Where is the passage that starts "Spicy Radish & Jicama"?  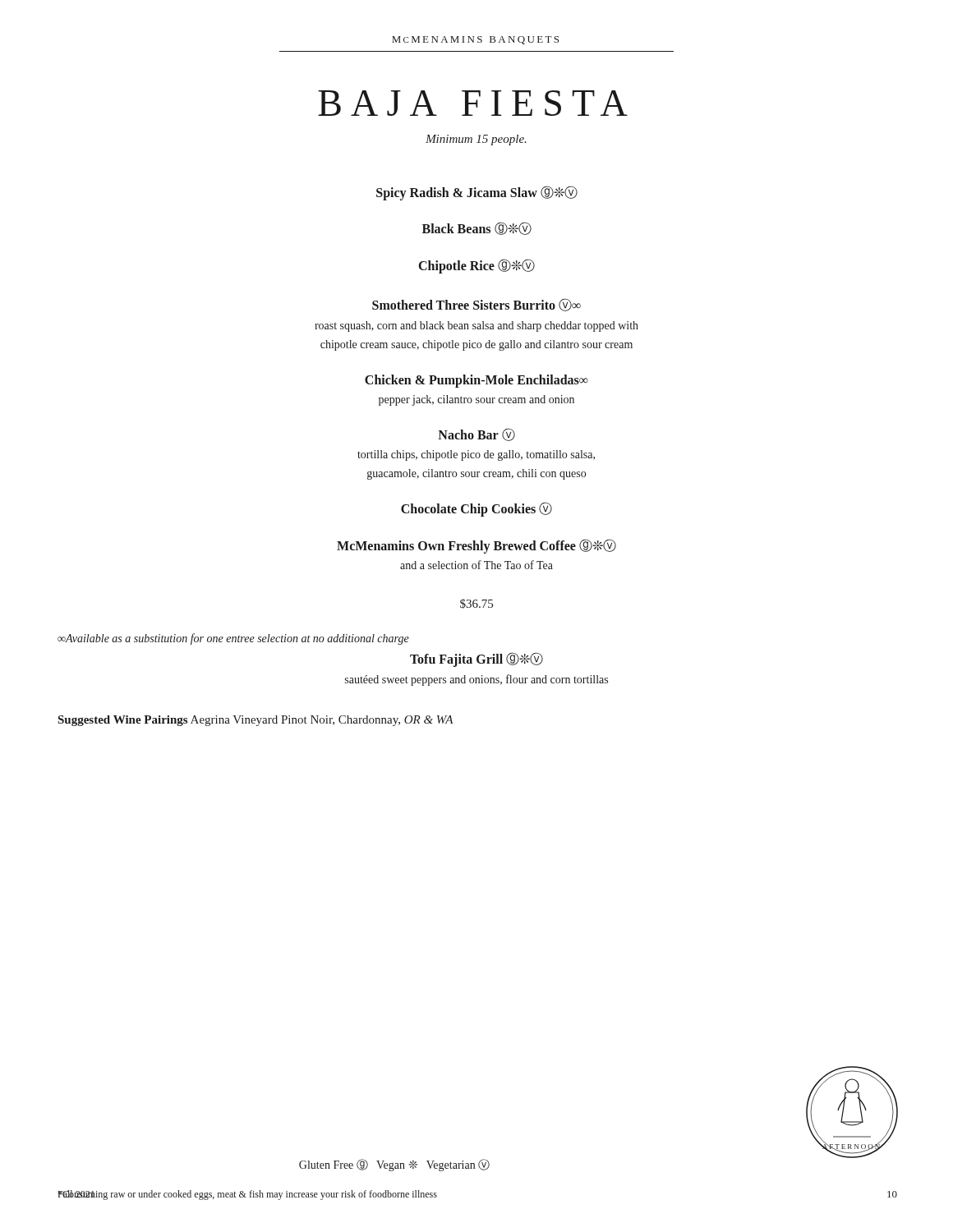[x=476, y=193]
